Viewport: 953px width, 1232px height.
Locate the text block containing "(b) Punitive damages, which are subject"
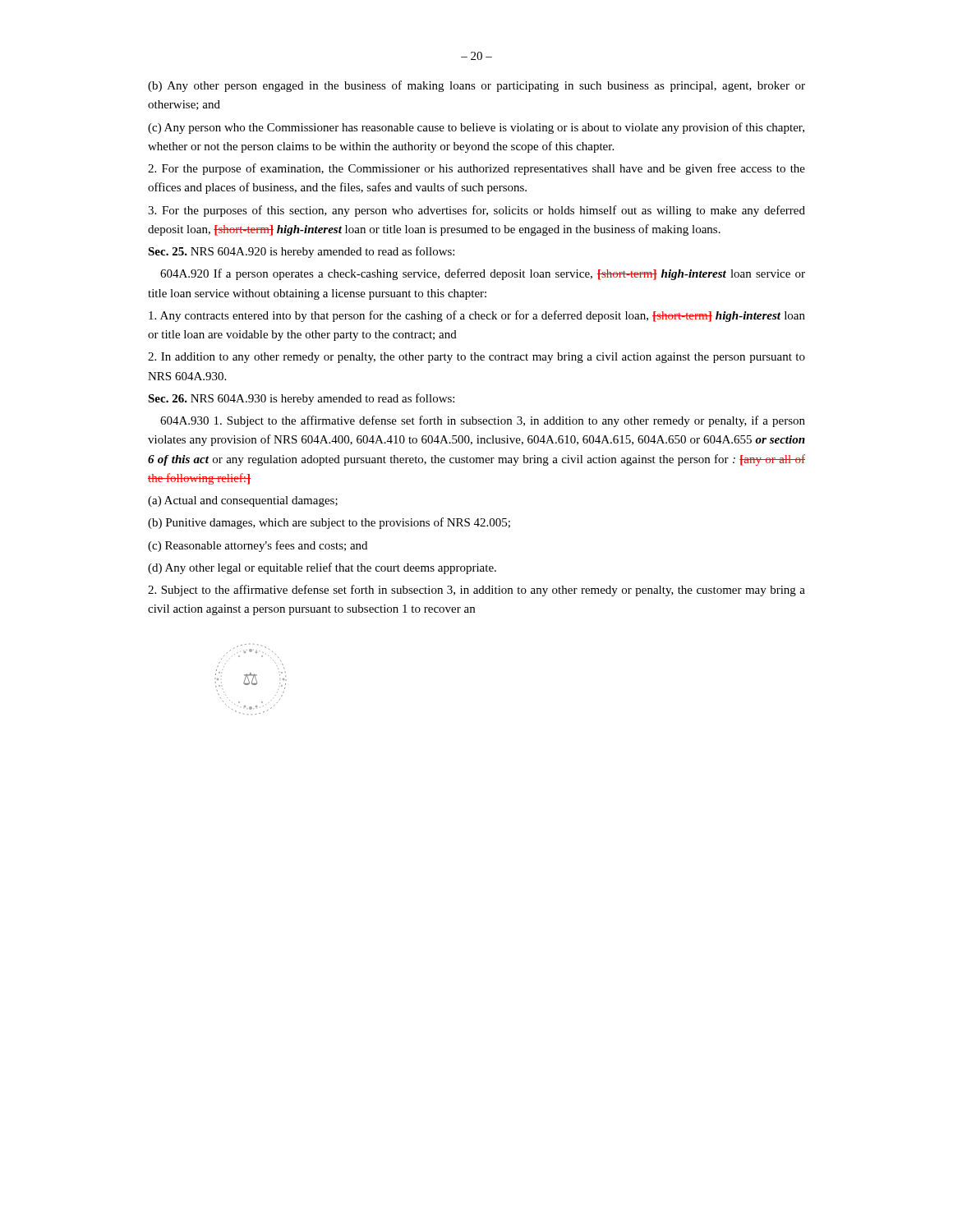[x=476, y=523]
